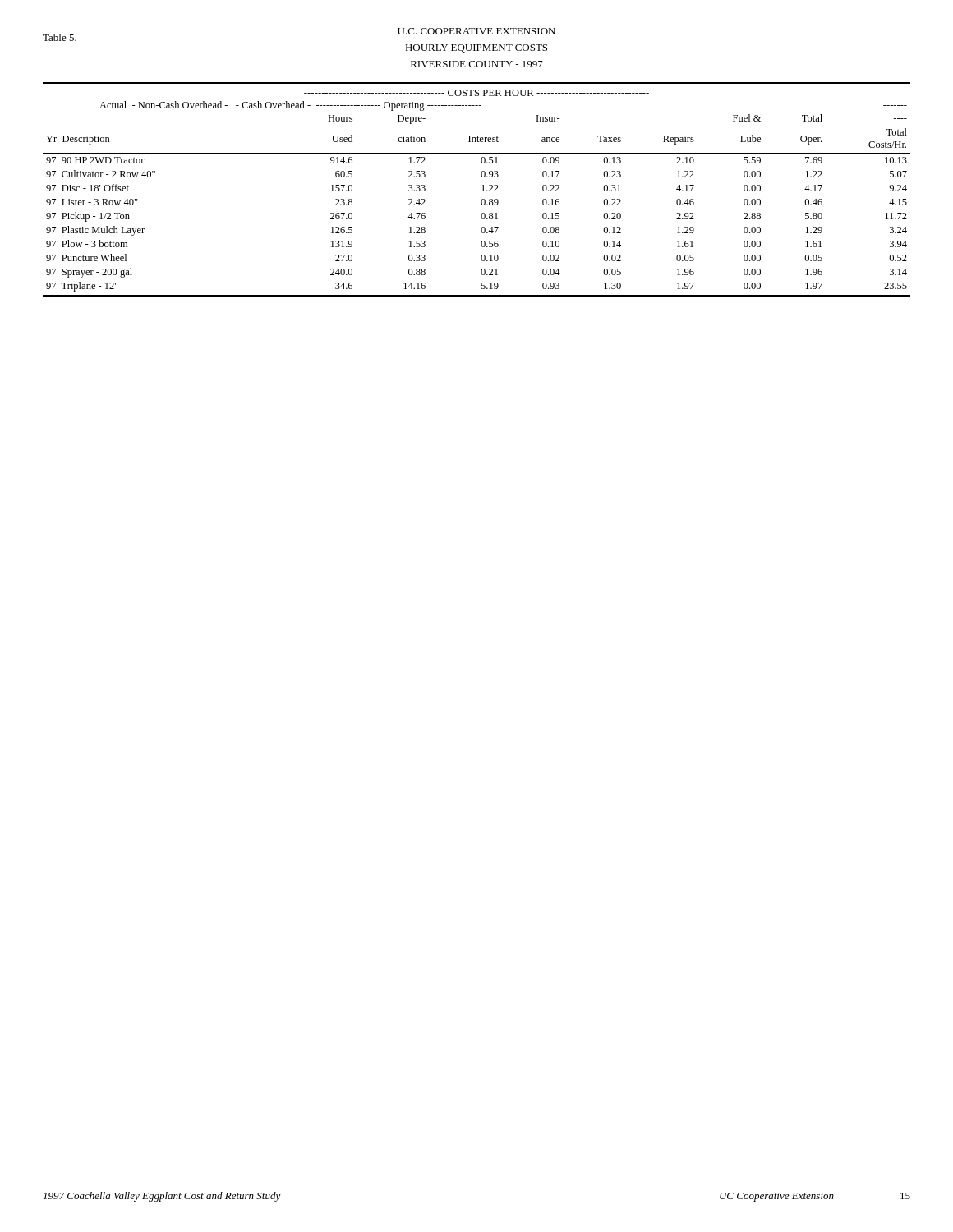
Task: Click a table
Action: coord(476,189)
